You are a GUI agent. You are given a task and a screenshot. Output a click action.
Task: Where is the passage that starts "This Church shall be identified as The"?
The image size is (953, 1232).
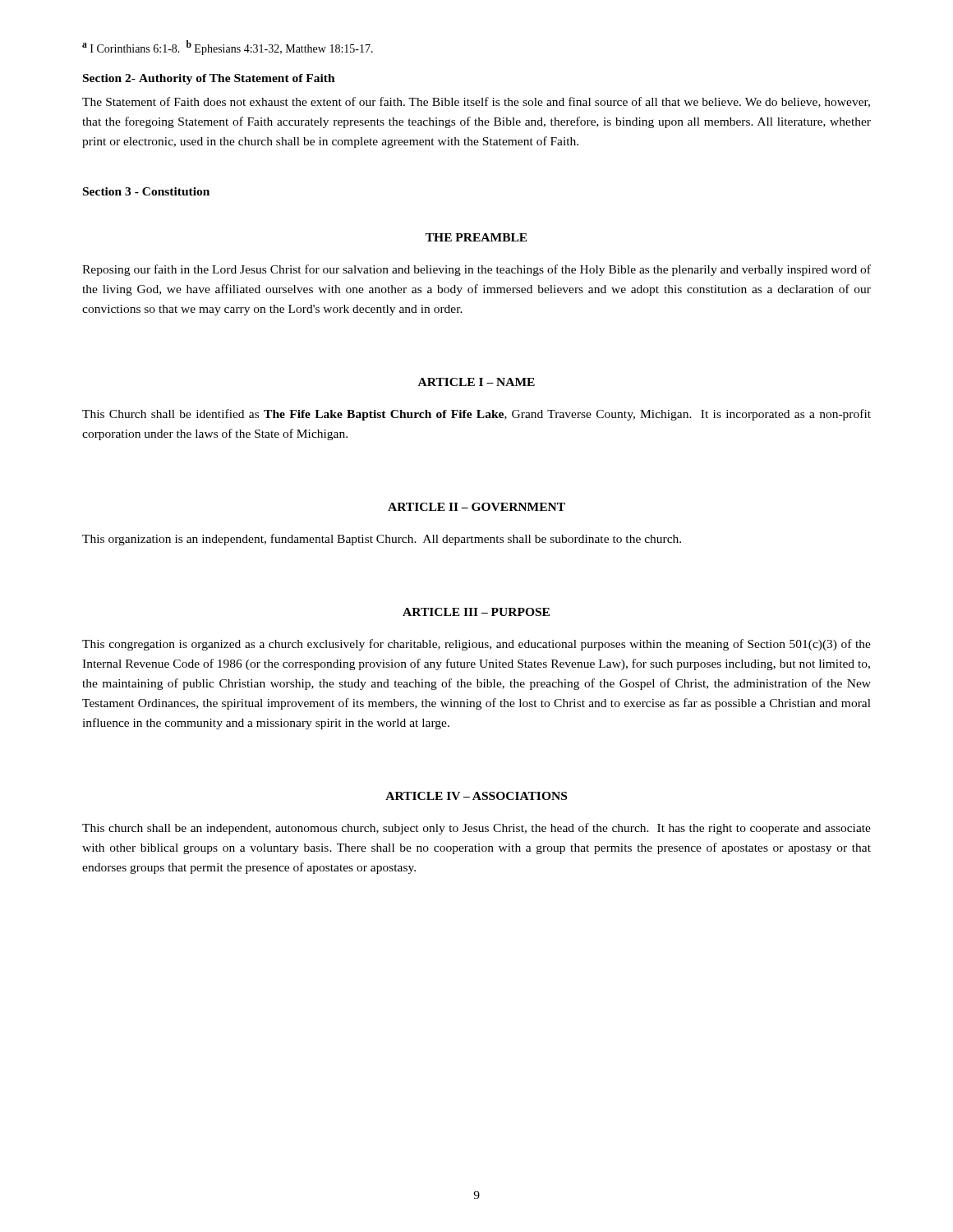click(x=476, y=423)
